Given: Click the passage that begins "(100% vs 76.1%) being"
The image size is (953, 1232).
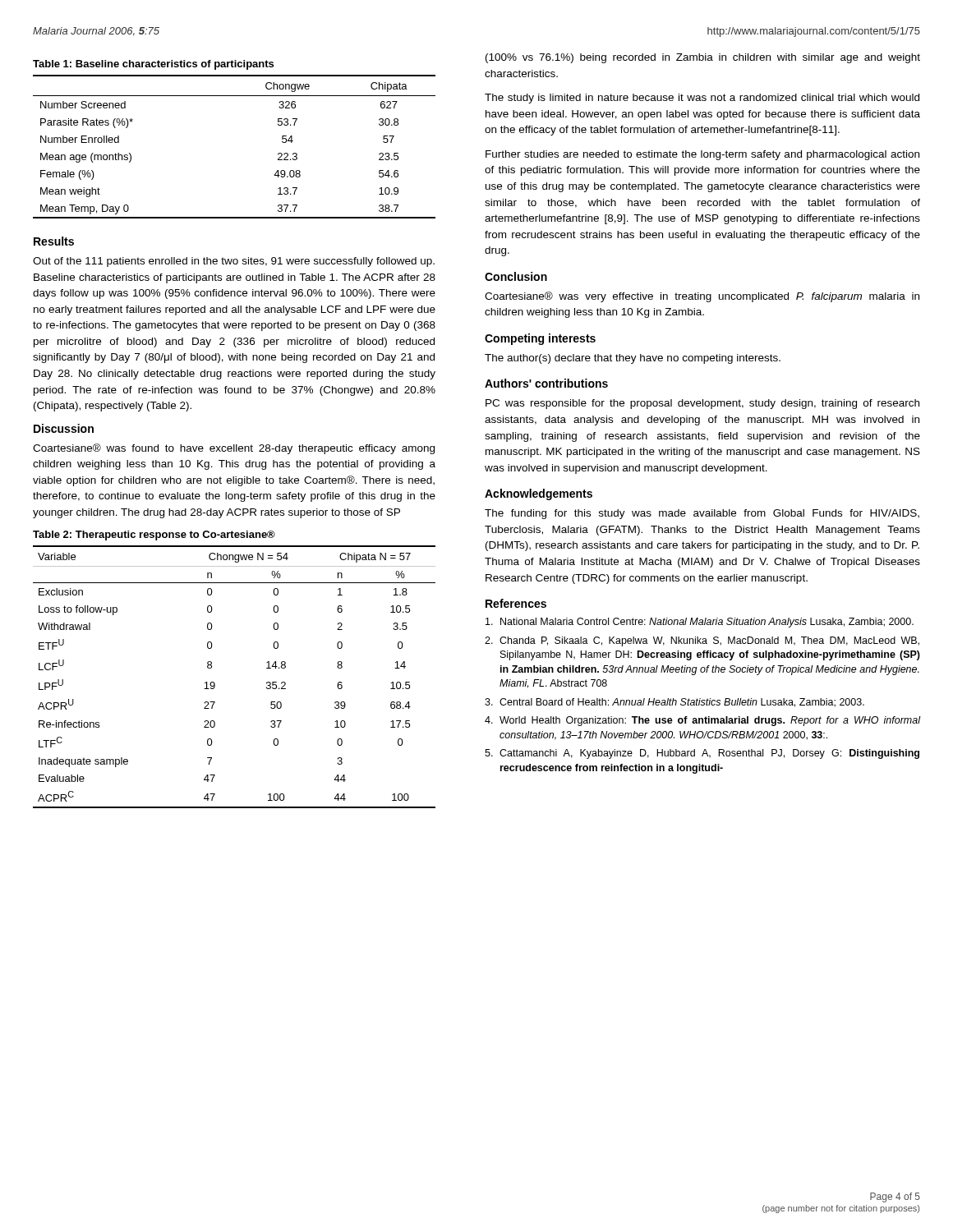Looking at the screenshot, I should click(702, 65).
